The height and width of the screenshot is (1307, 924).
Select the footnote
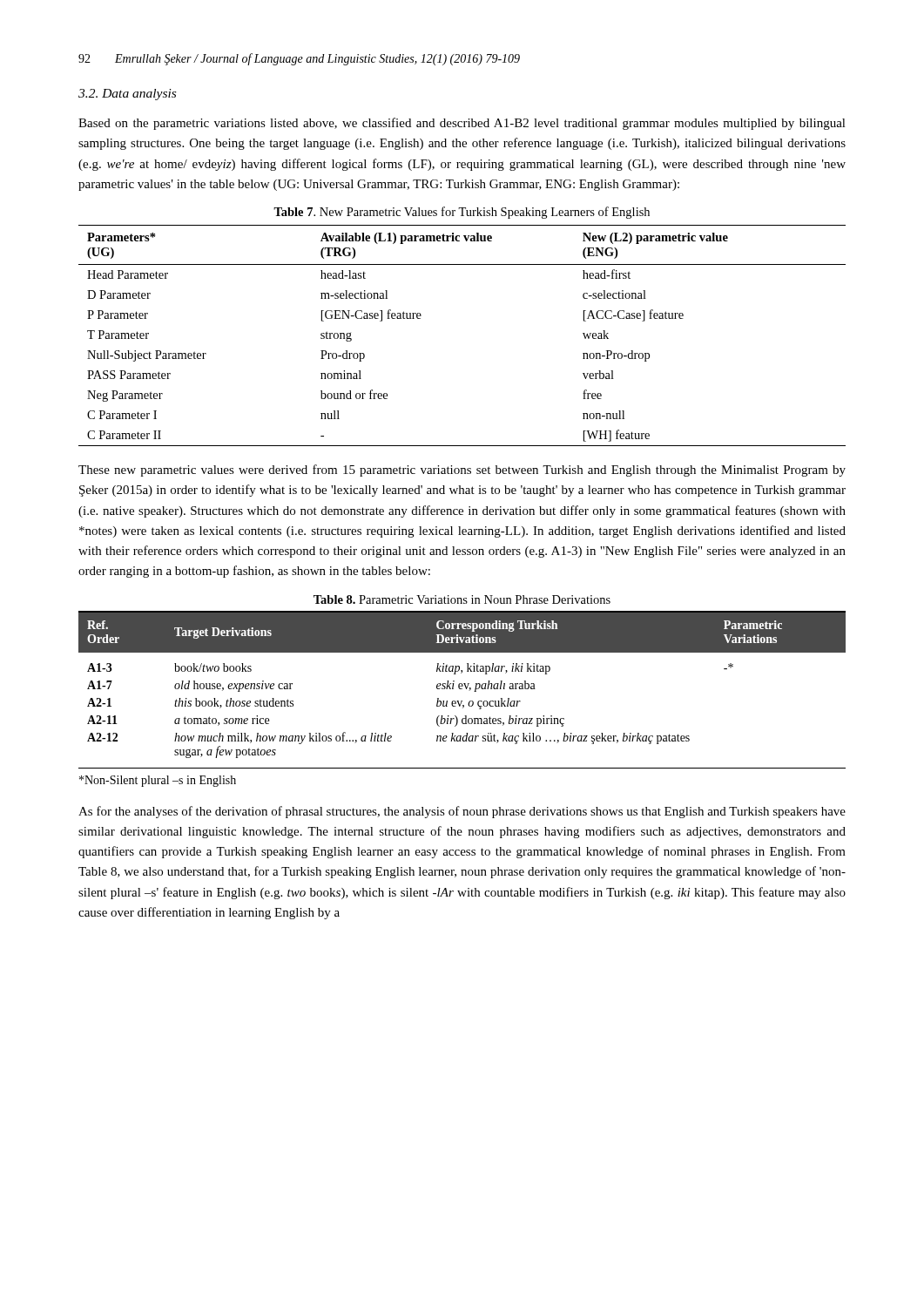pos(157,780)
